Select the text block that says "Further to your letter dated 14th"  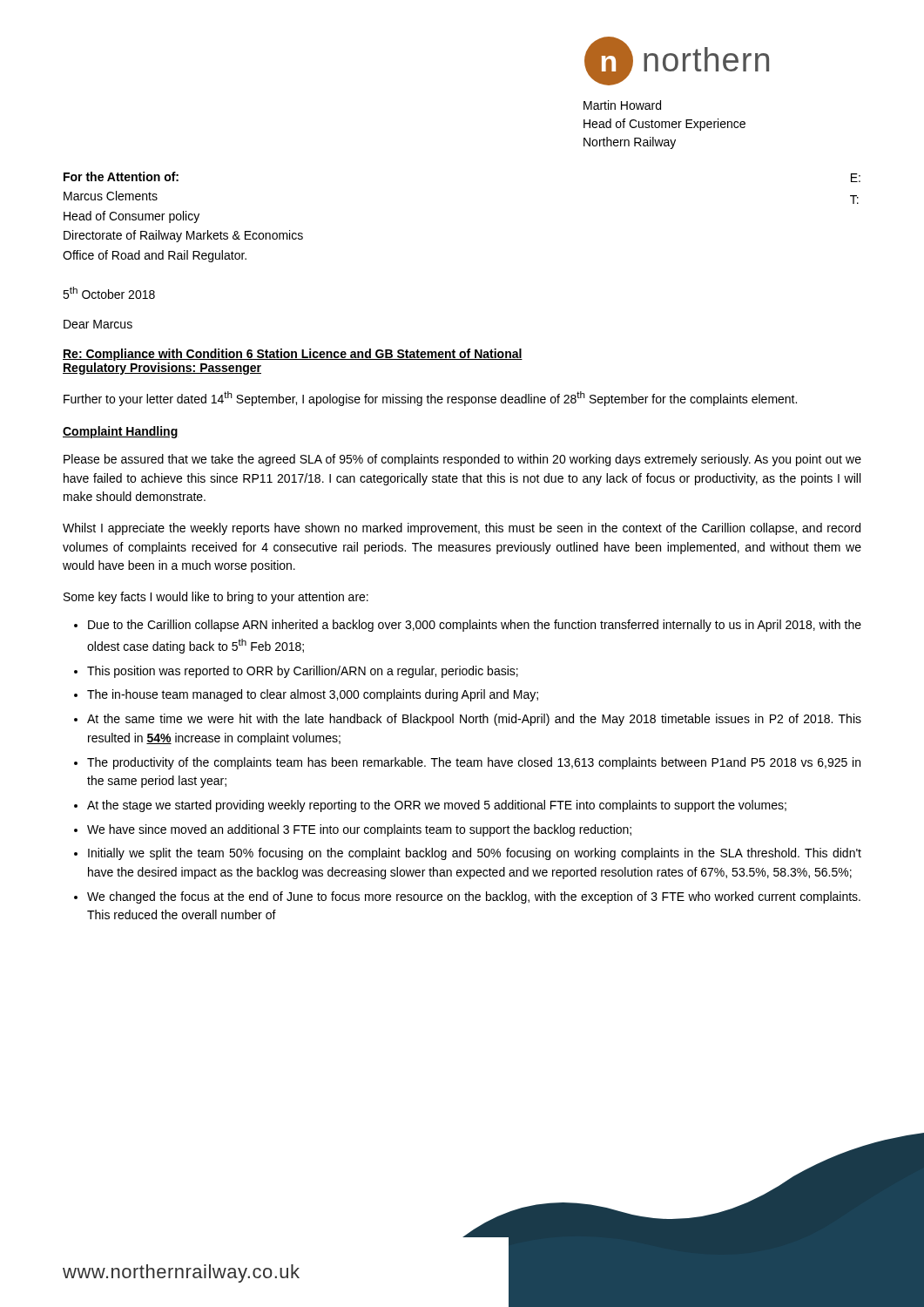[x=430, y=397]
